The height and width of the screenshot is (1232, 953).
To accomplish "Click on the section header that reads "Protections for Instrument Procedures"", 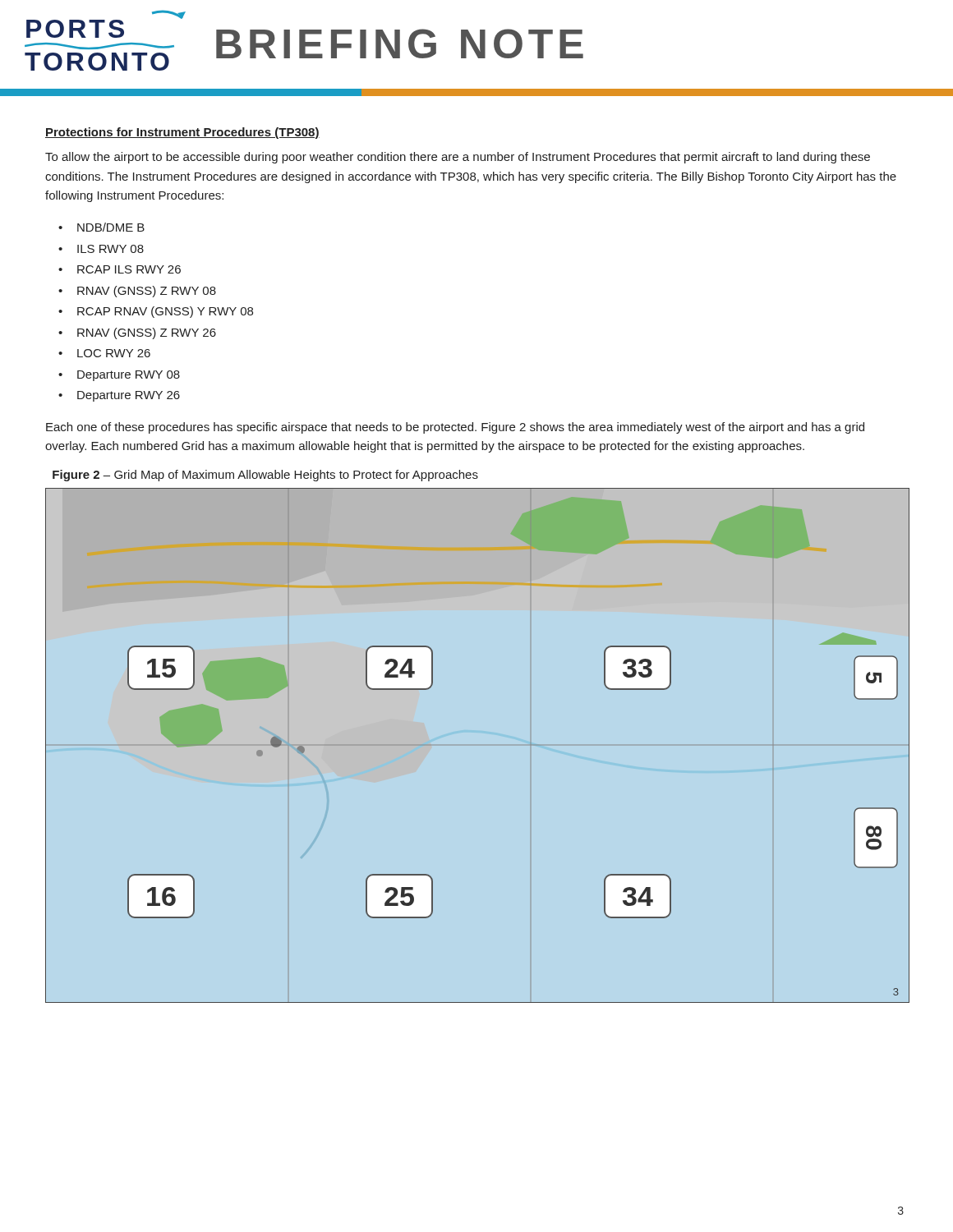I will tap(182, 132).
